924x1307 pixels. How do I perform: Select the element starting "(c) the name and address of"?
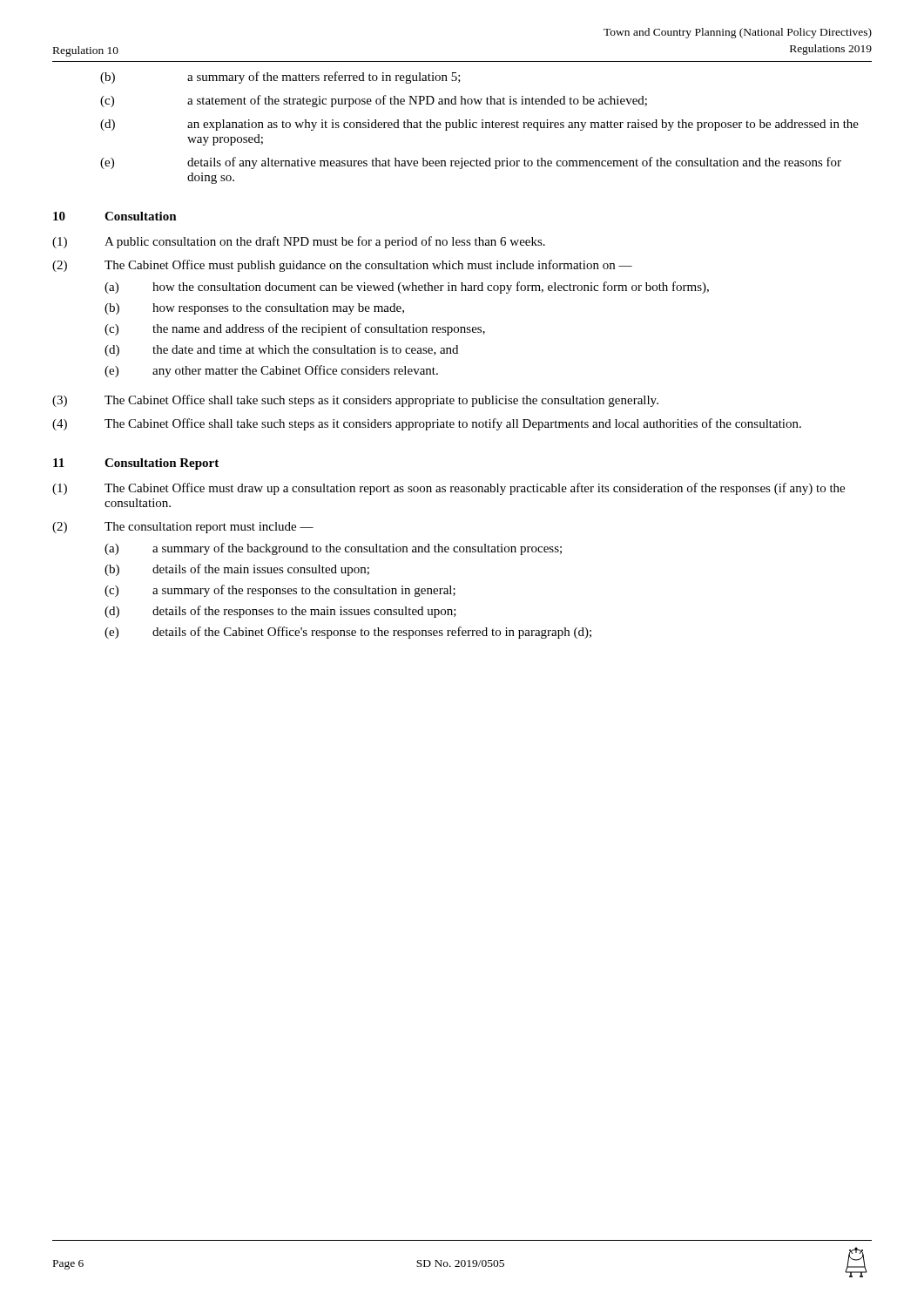pos(488,329)
